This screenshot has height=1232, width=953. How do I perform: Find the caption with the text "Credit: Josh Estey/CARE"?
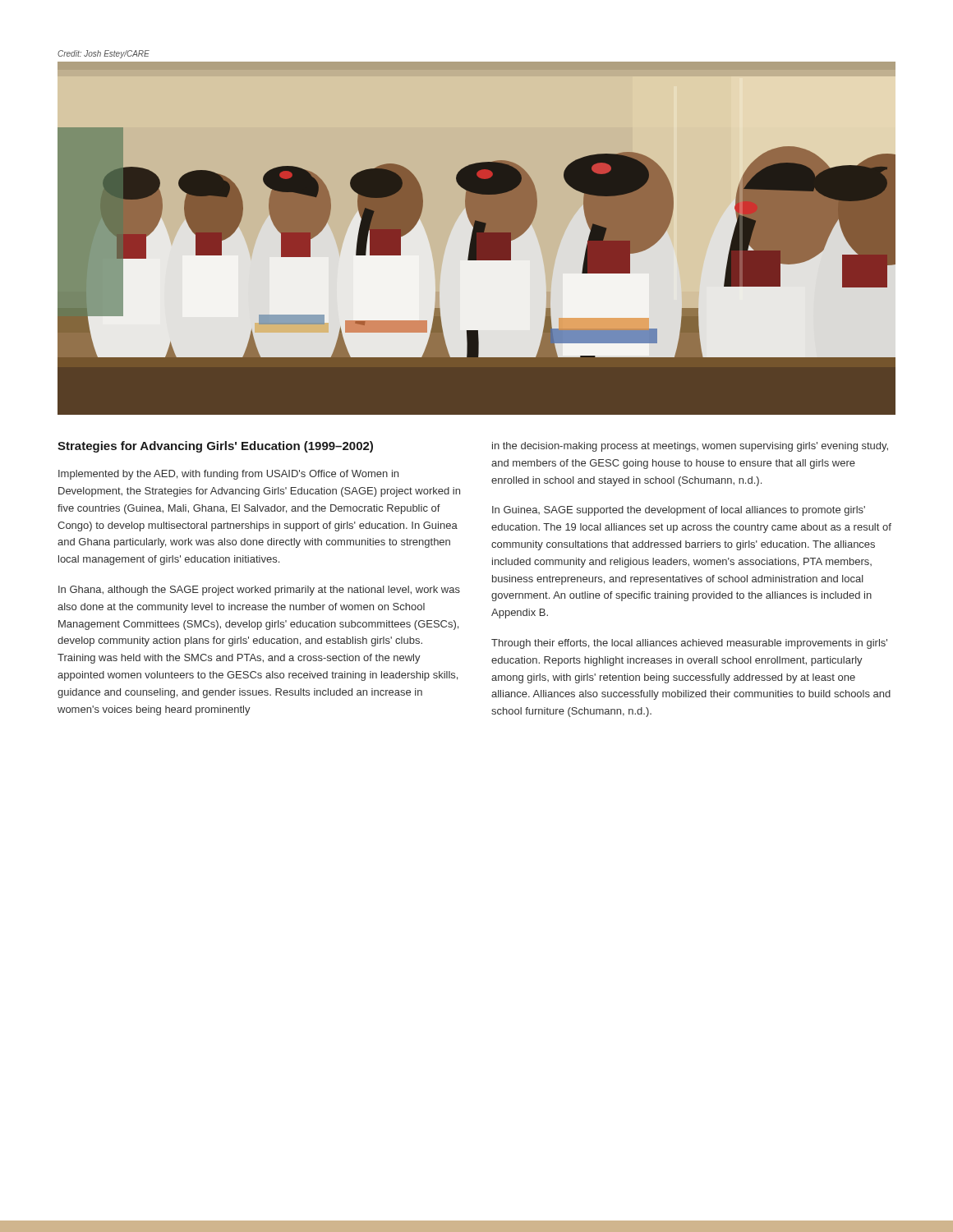103,54
